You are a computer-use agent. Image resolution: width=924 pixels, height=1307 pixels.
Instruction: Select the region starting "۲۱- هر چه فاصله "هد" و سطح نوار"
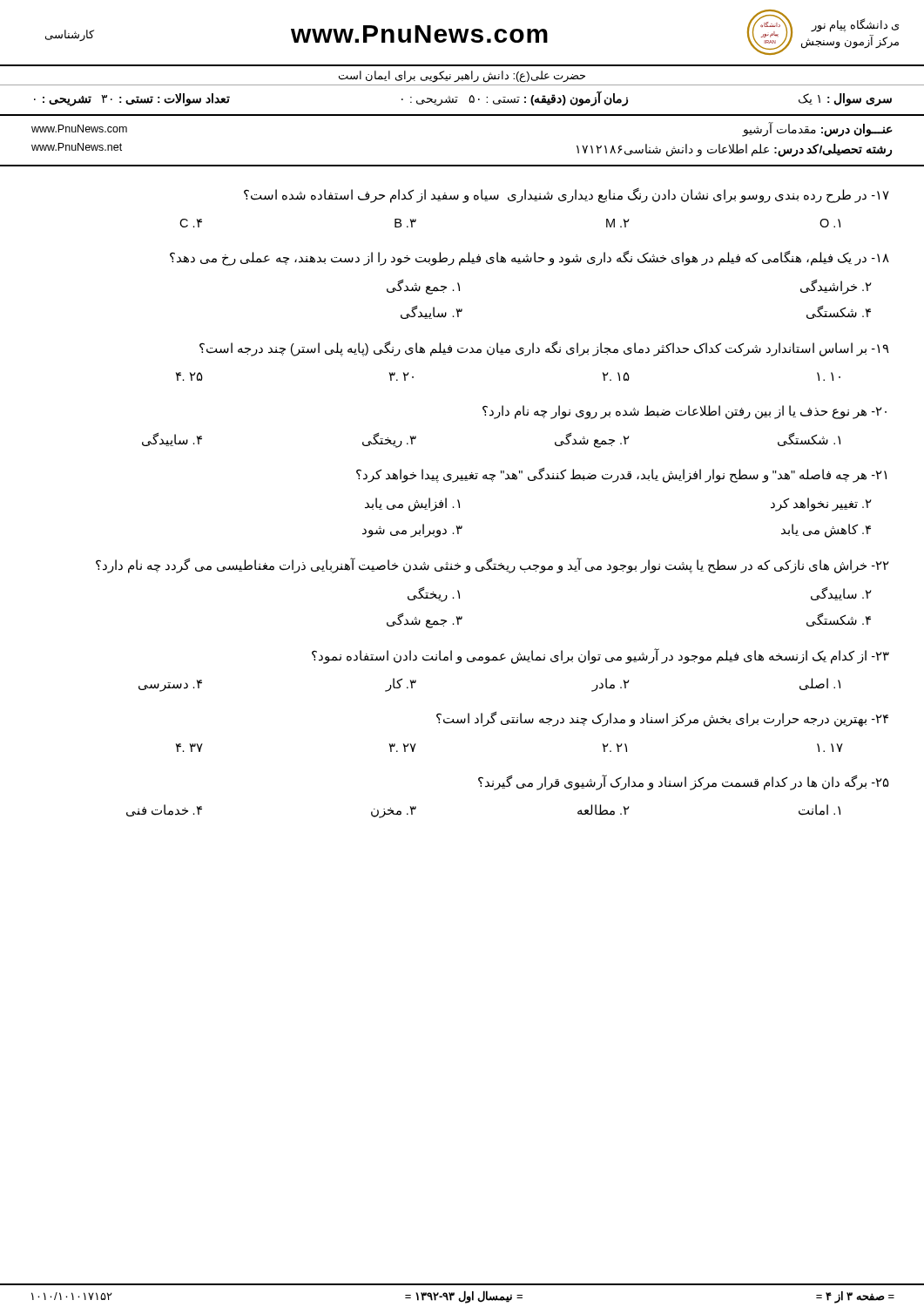(x=462, y=503)
